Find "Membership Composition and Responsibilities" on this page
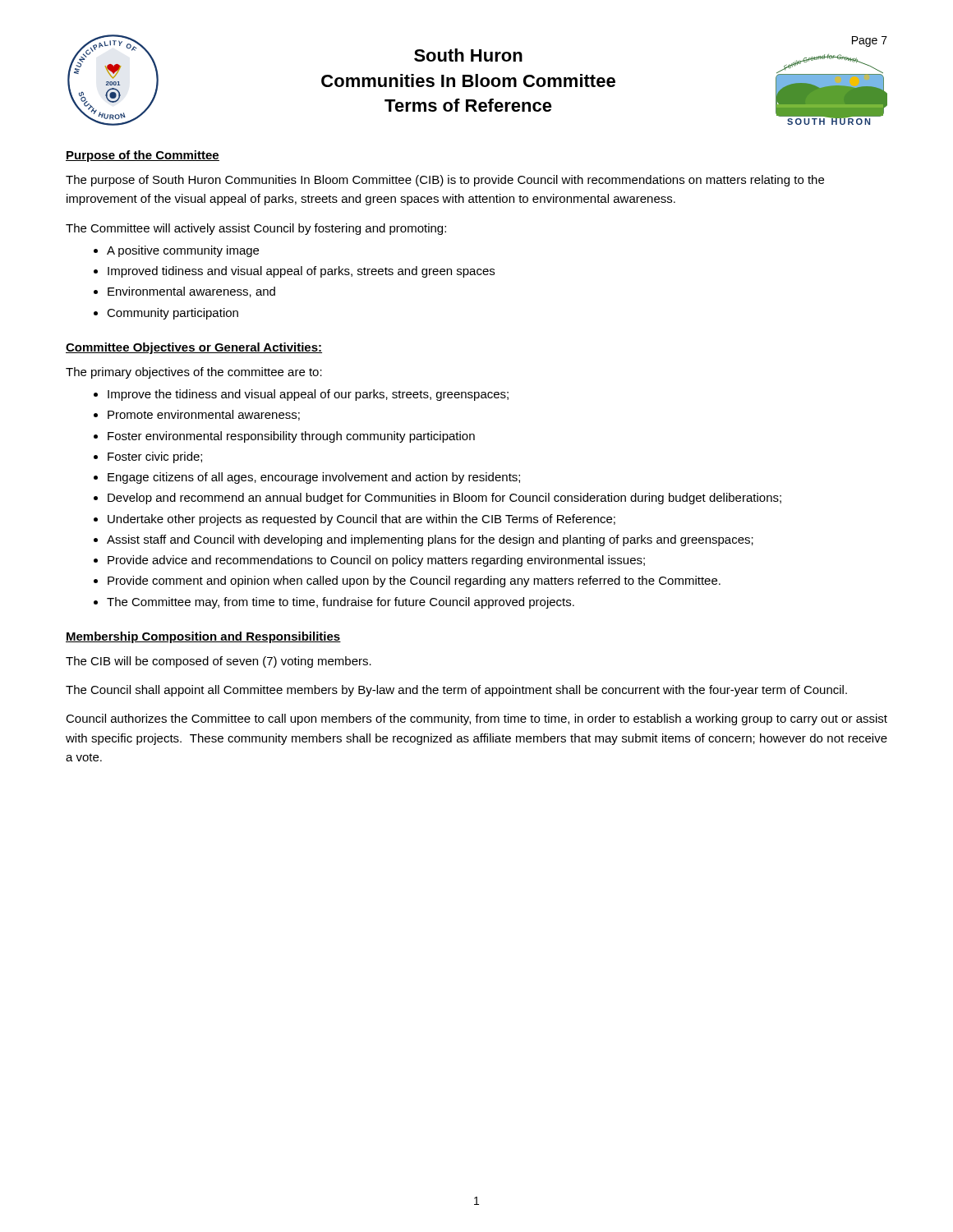This screenshot has width=953, height=1232. click(203, 636)
